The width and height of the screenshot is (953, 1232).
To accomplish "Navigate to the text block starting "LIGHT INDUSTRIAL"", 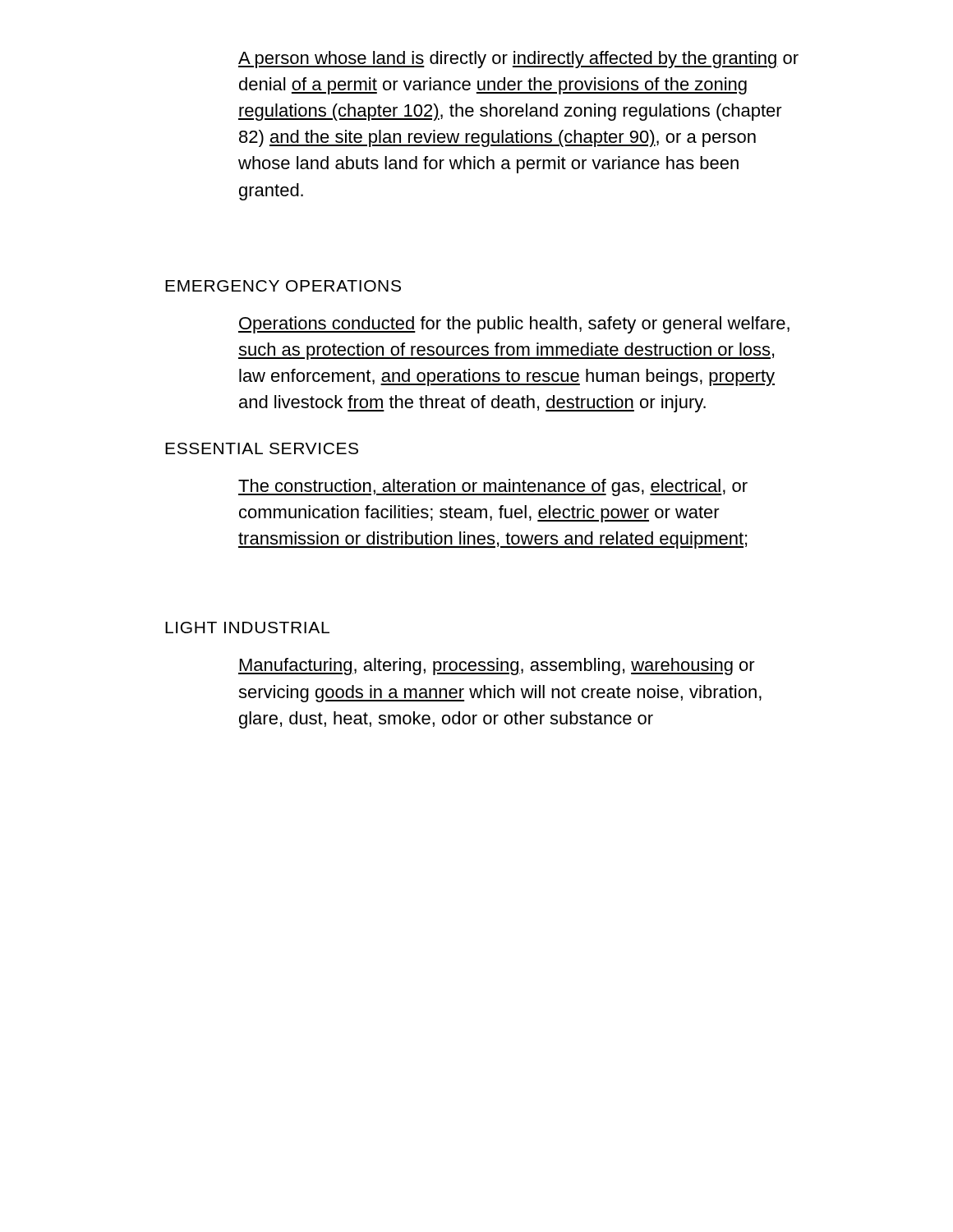I will point(247,627).
